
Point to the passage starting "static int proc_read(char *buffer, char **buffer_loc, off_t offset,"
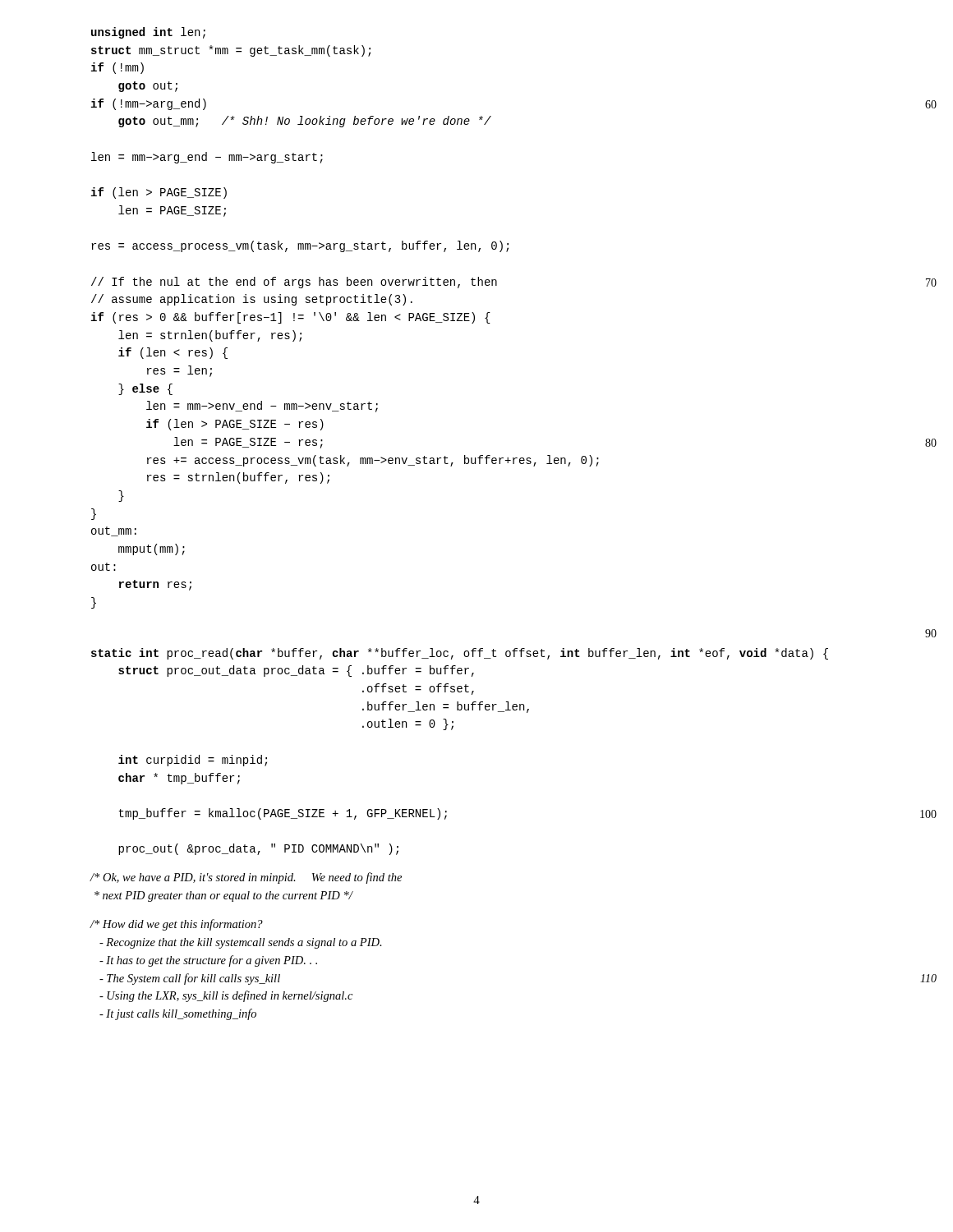click(x=460, y=654)
